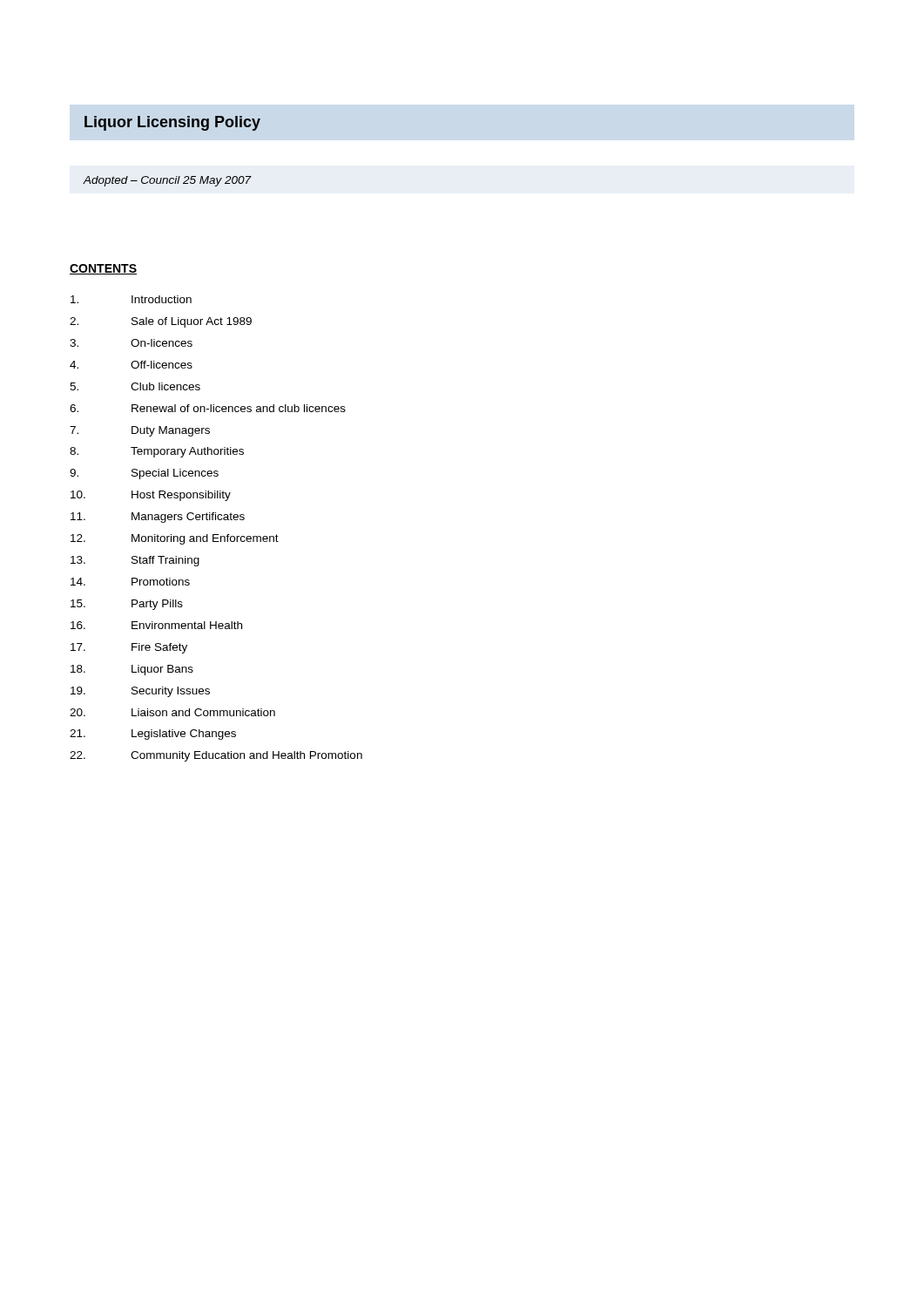
Task: Click on the list item with the text "19.Security Issues"
Action: pyautogui.click(x=140, y=691)
